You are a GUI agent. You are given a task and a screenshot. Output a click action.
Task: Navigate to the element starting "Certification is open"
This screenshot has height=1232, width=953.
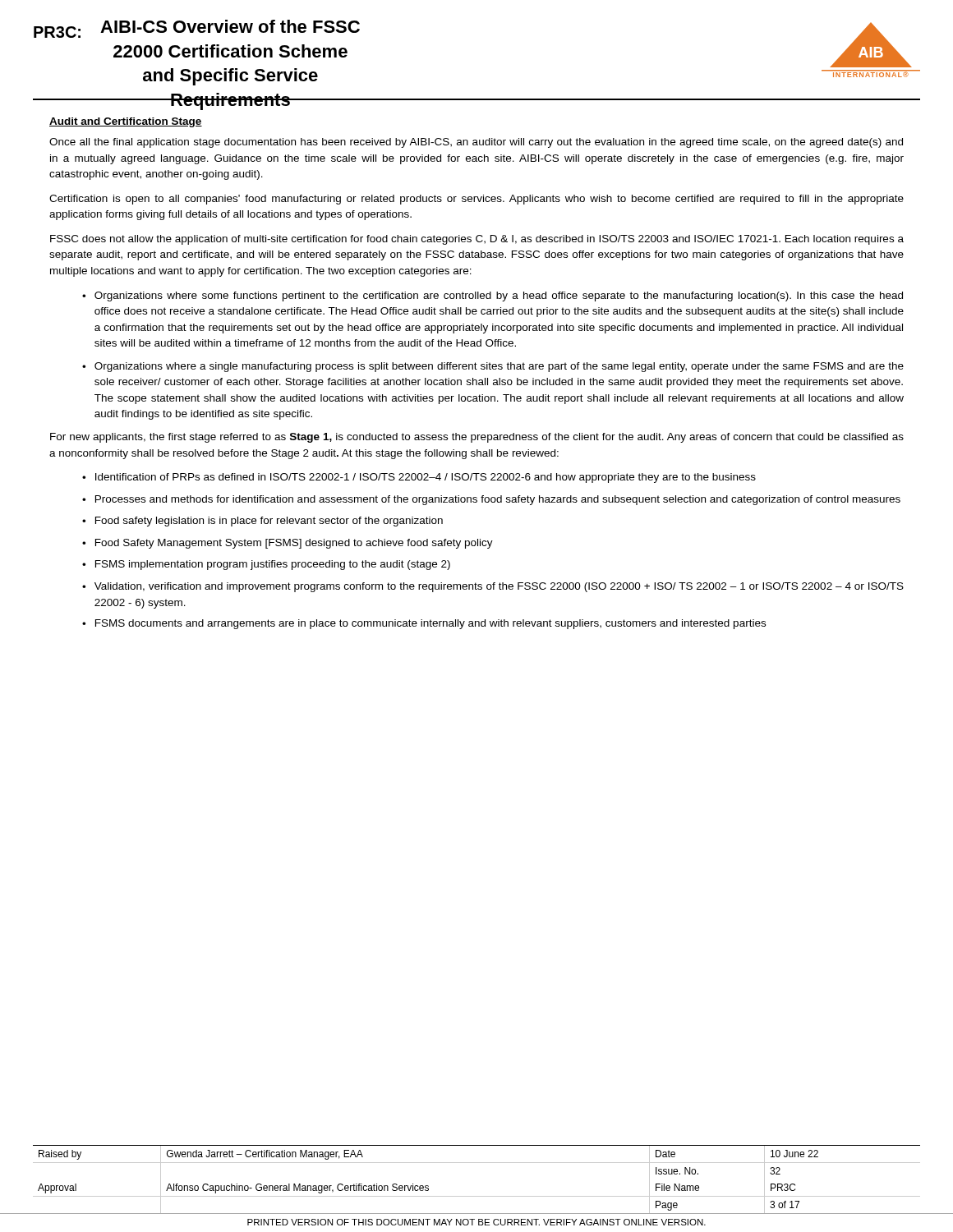(x=476, y=206)
